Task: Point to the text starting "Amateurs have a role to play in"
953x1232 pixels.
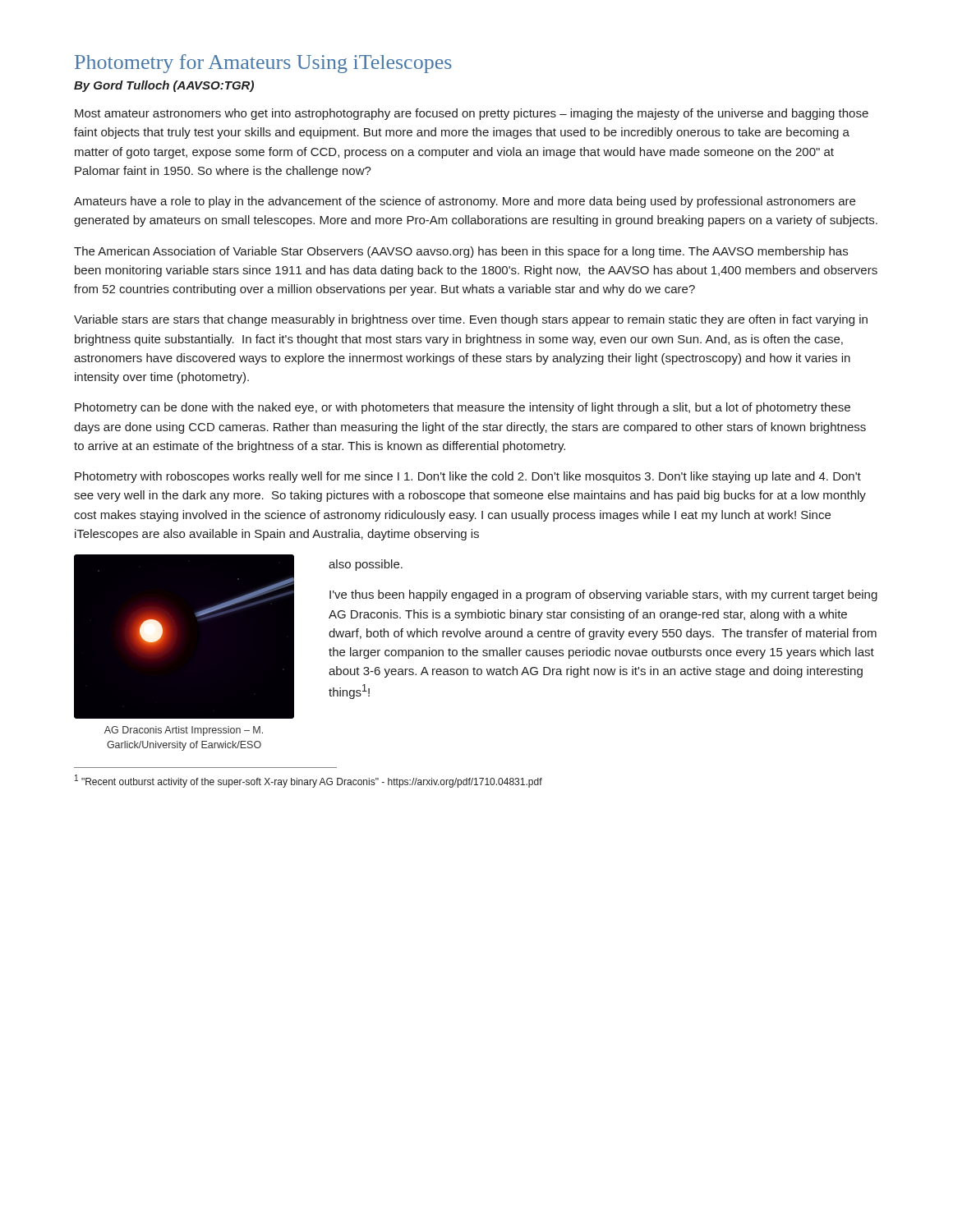Action: tap(476, 211)
